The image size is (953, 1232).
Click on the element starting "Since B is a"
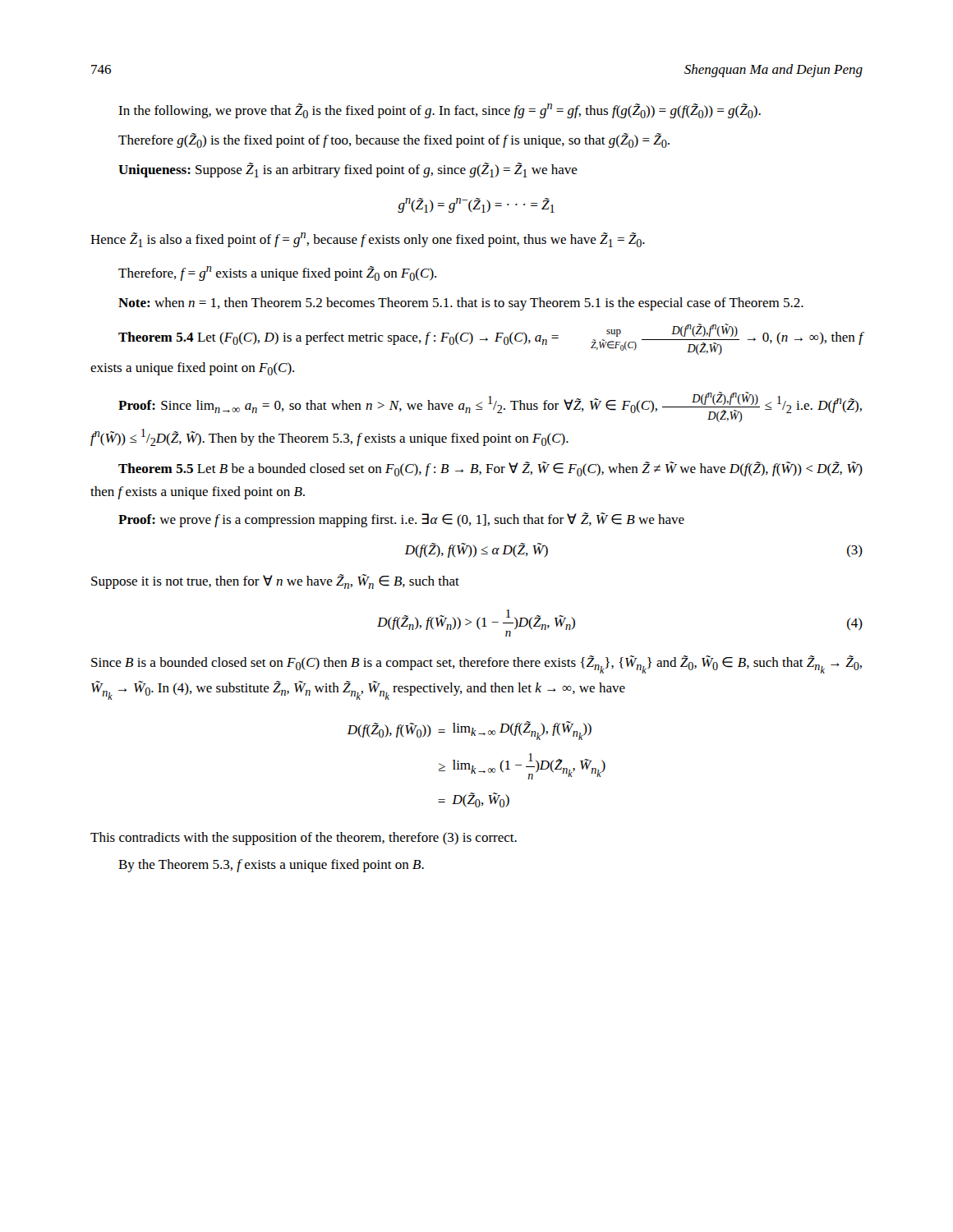(476, 678)
